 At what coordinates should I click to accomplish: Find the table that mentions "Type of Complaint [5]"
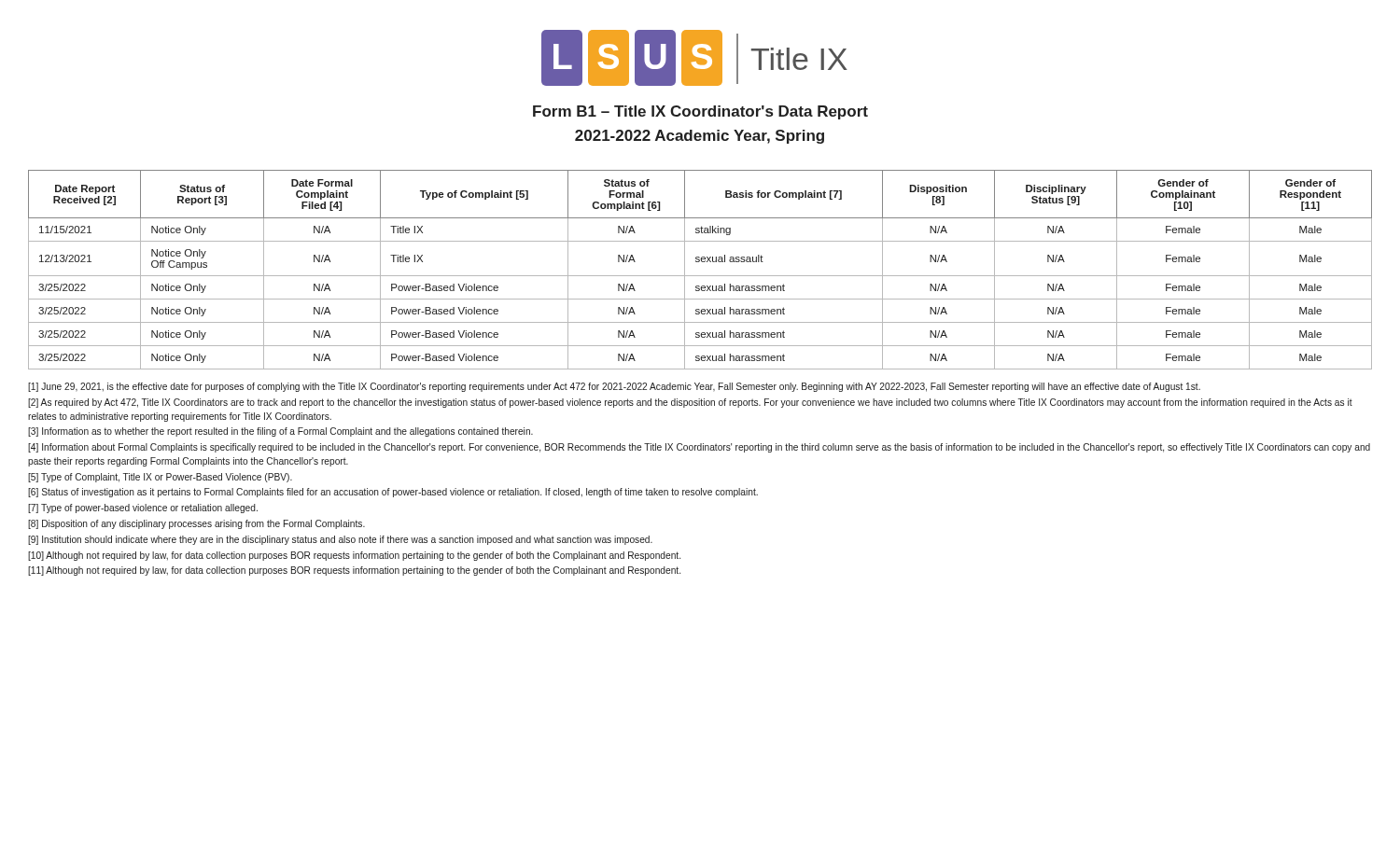(x=700, y=270)
